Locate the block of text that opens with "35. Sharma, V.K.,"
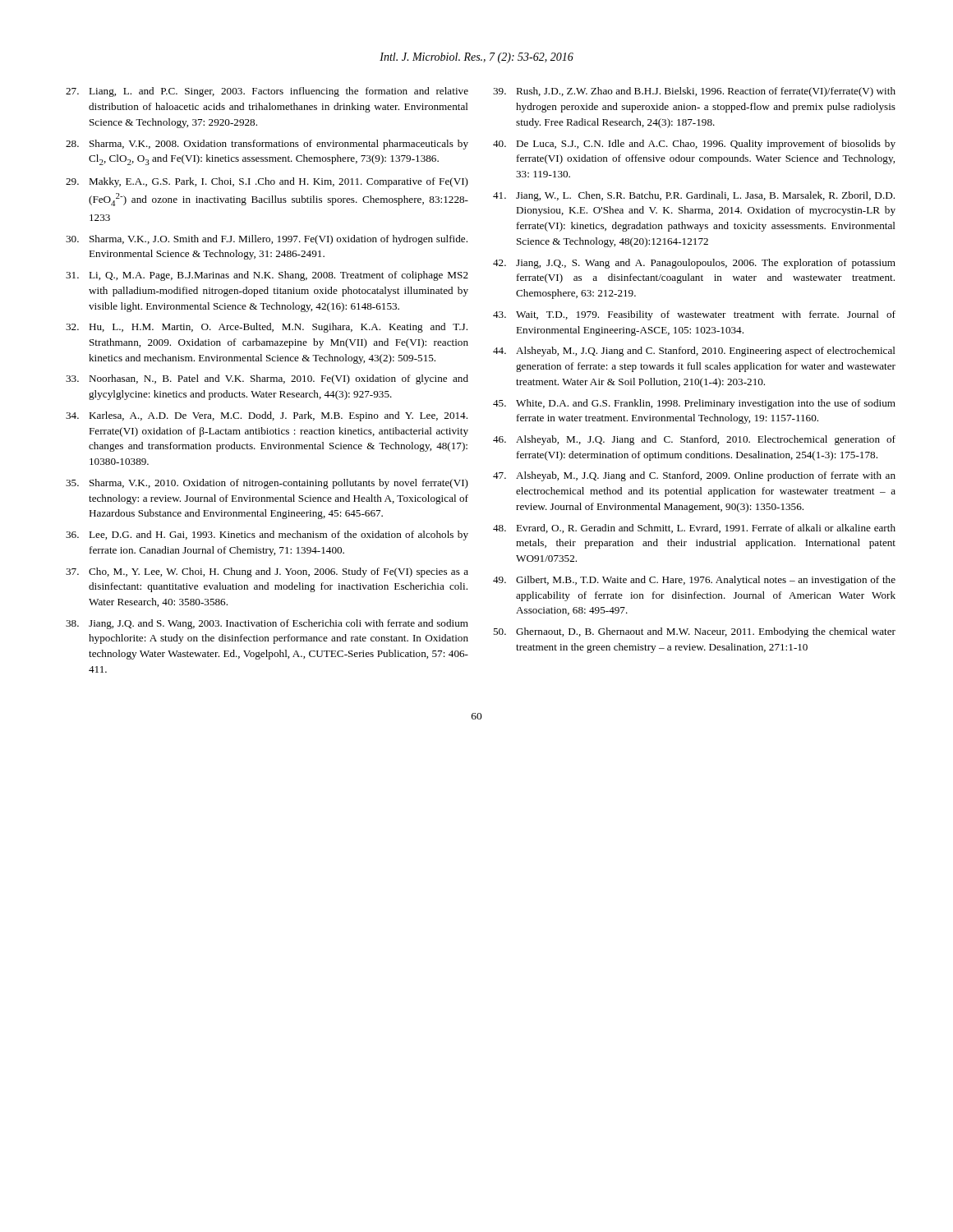953x1232 pixels. (267, 499)
